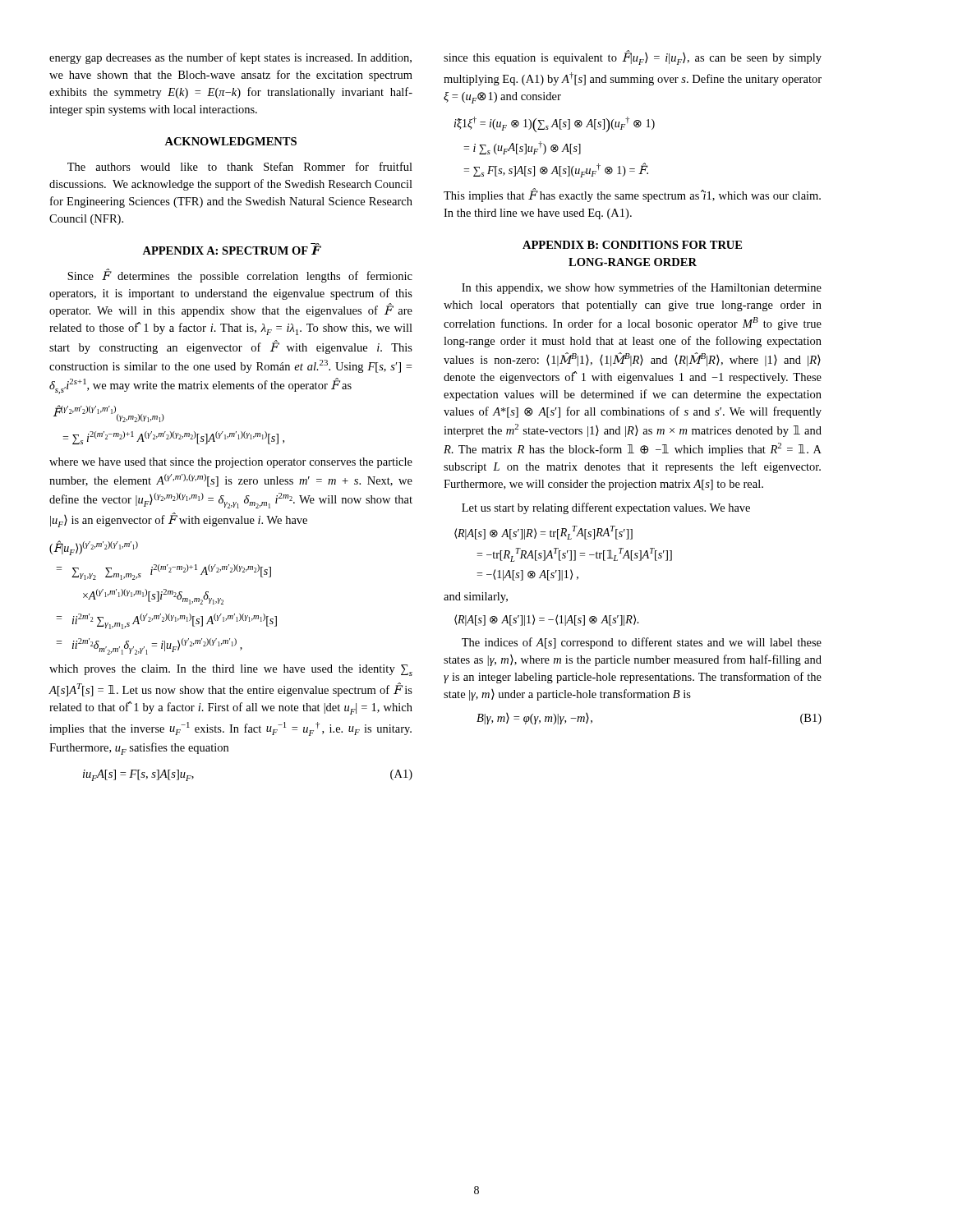
Task: Navigate to the block starting "In this appendix, we show how"
Action: 633,386
